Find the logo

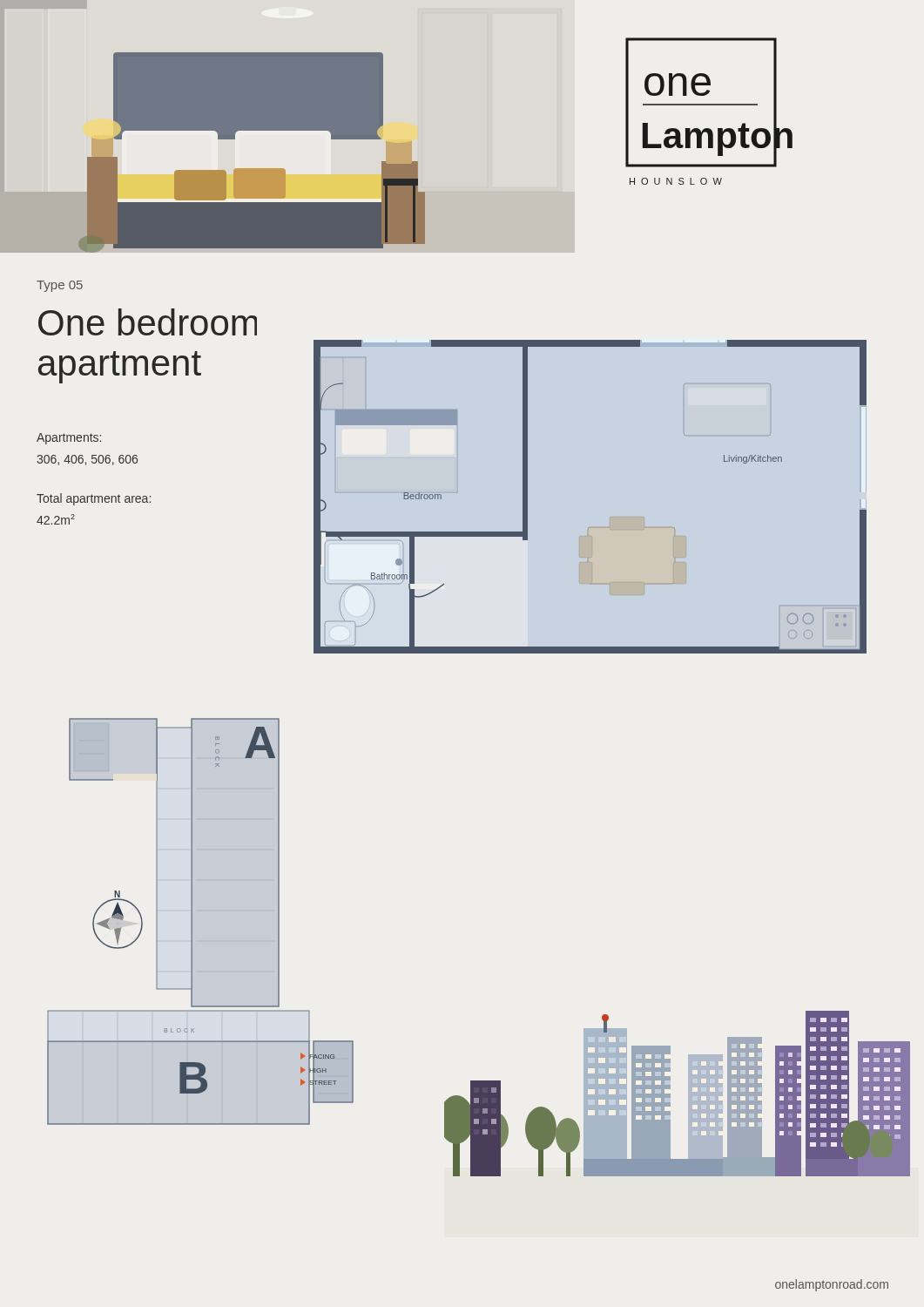tap(705, 118)
